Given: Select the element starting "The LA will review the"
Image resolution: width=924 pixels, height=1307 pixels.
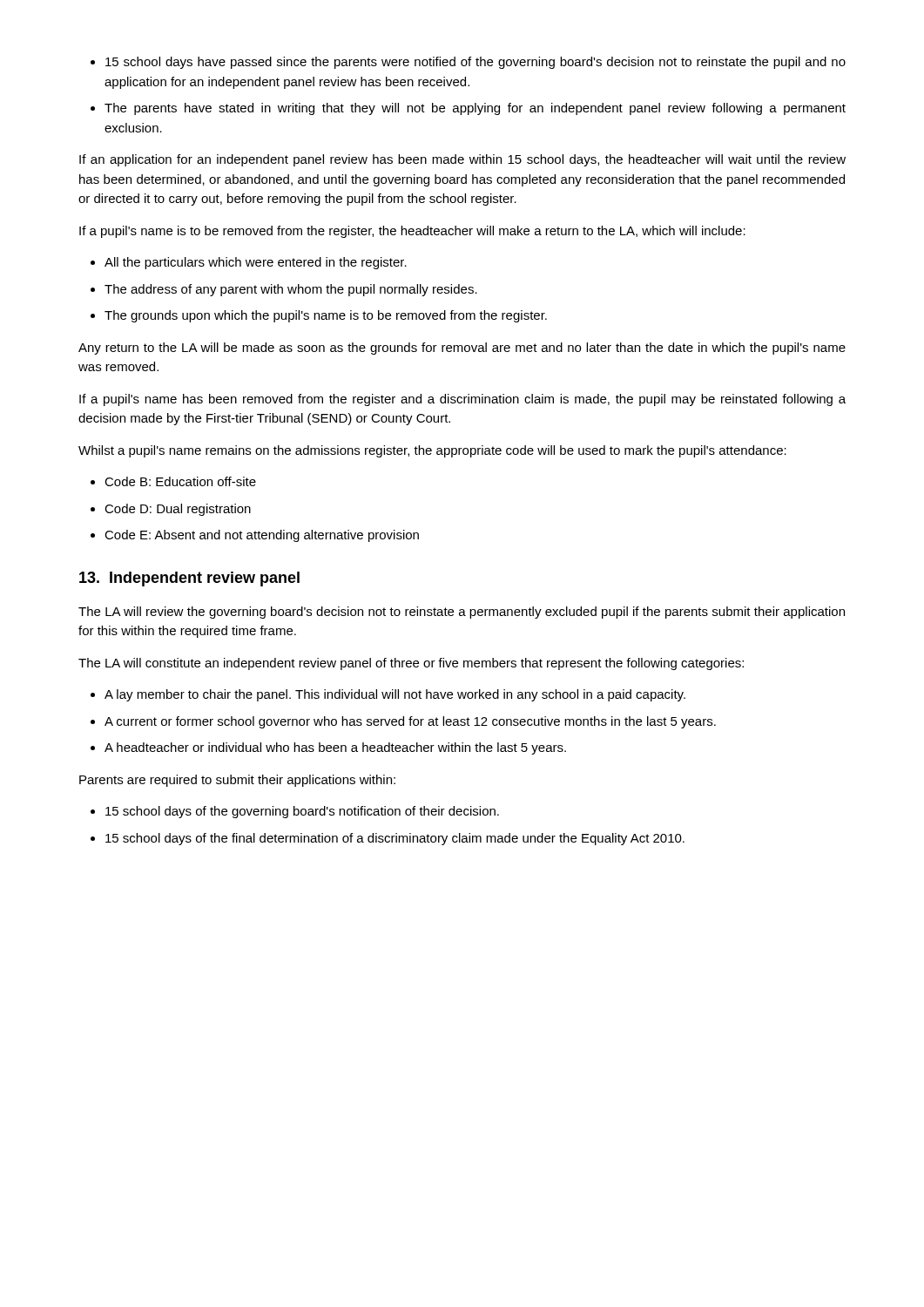Looking at the screenshot, I should (462, 621).
